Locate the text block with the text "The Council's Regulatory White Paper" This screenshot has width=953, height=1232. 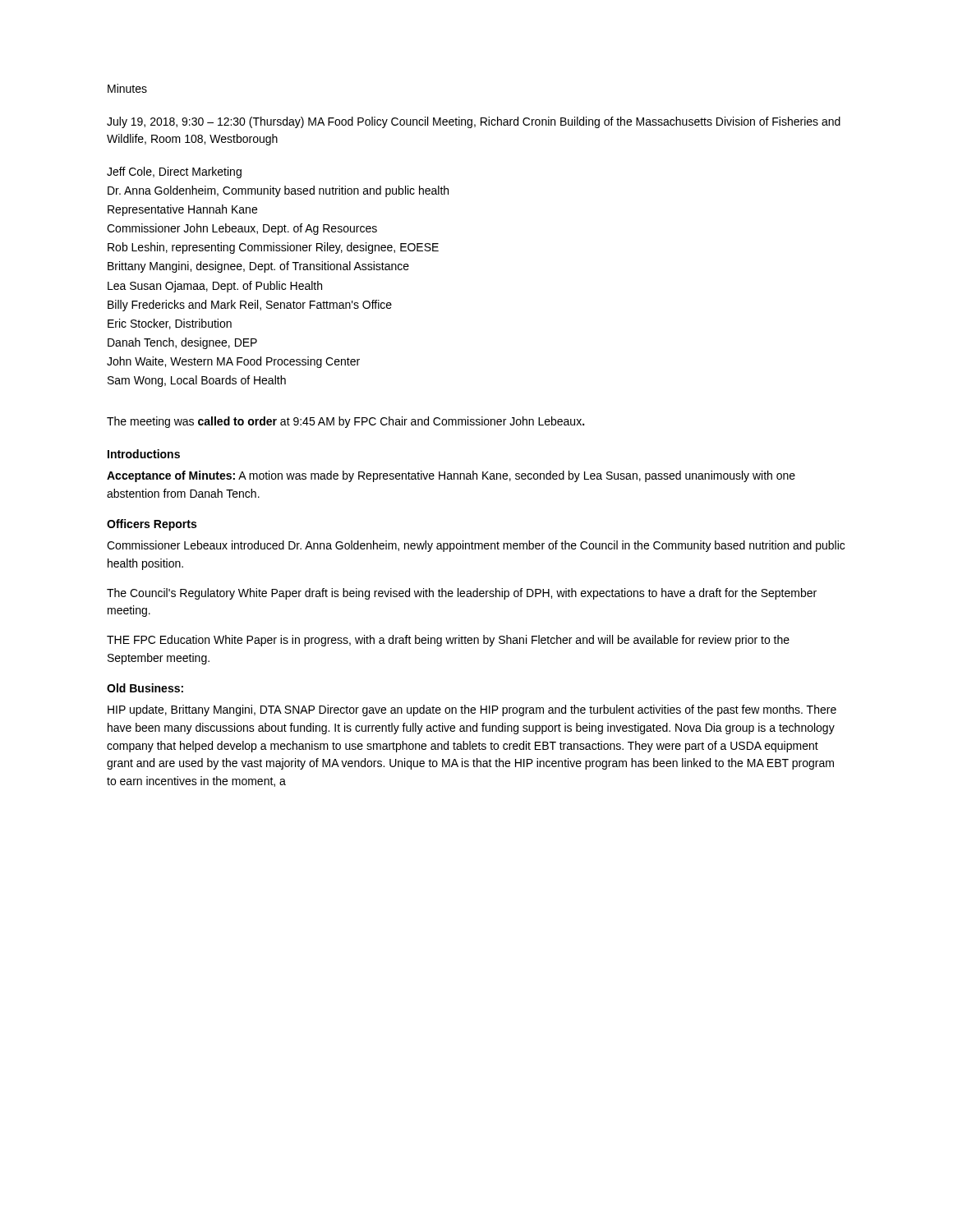coord(462,602)
